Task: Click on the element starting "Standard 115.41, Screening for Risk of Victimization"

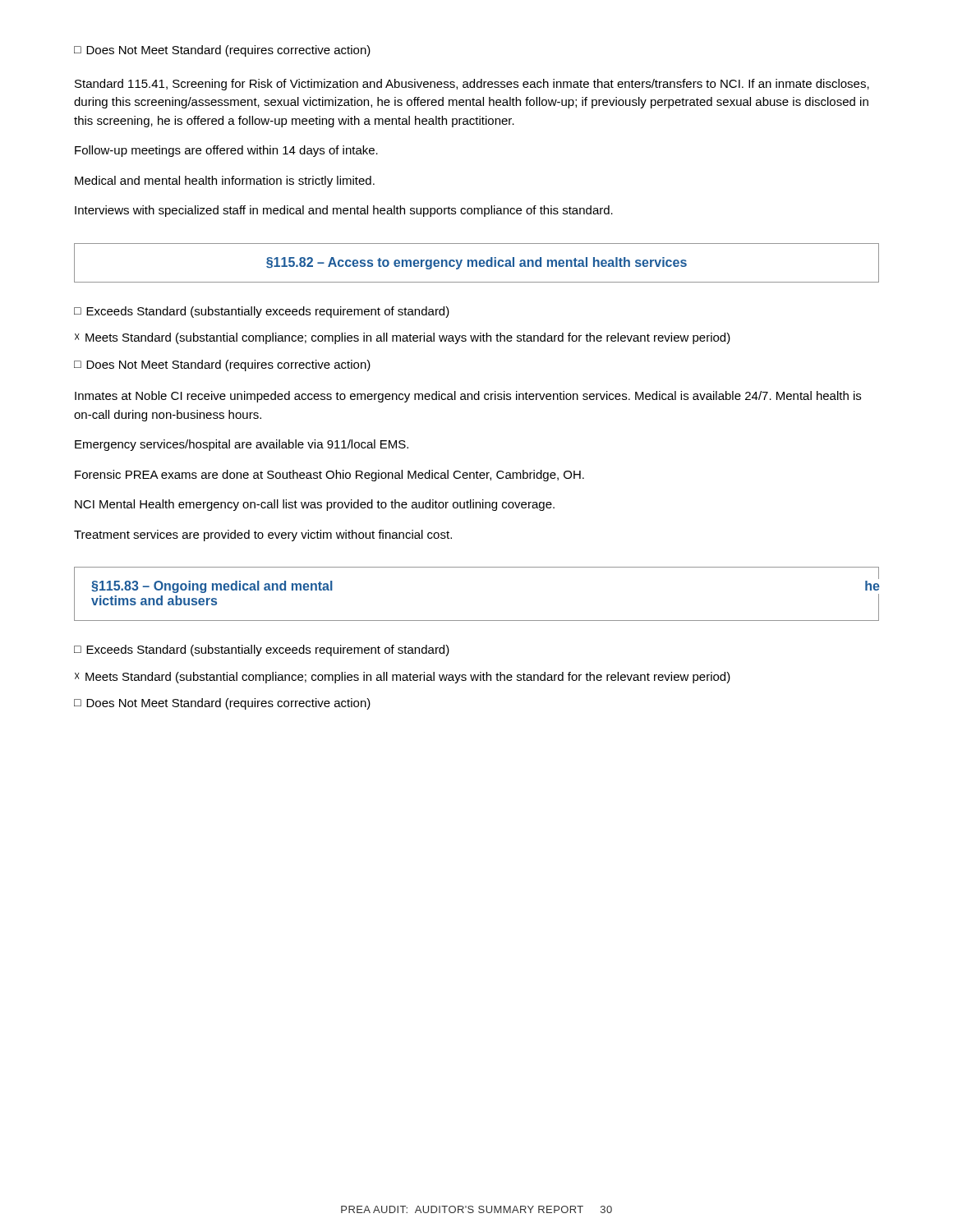Action: (472, 101)
